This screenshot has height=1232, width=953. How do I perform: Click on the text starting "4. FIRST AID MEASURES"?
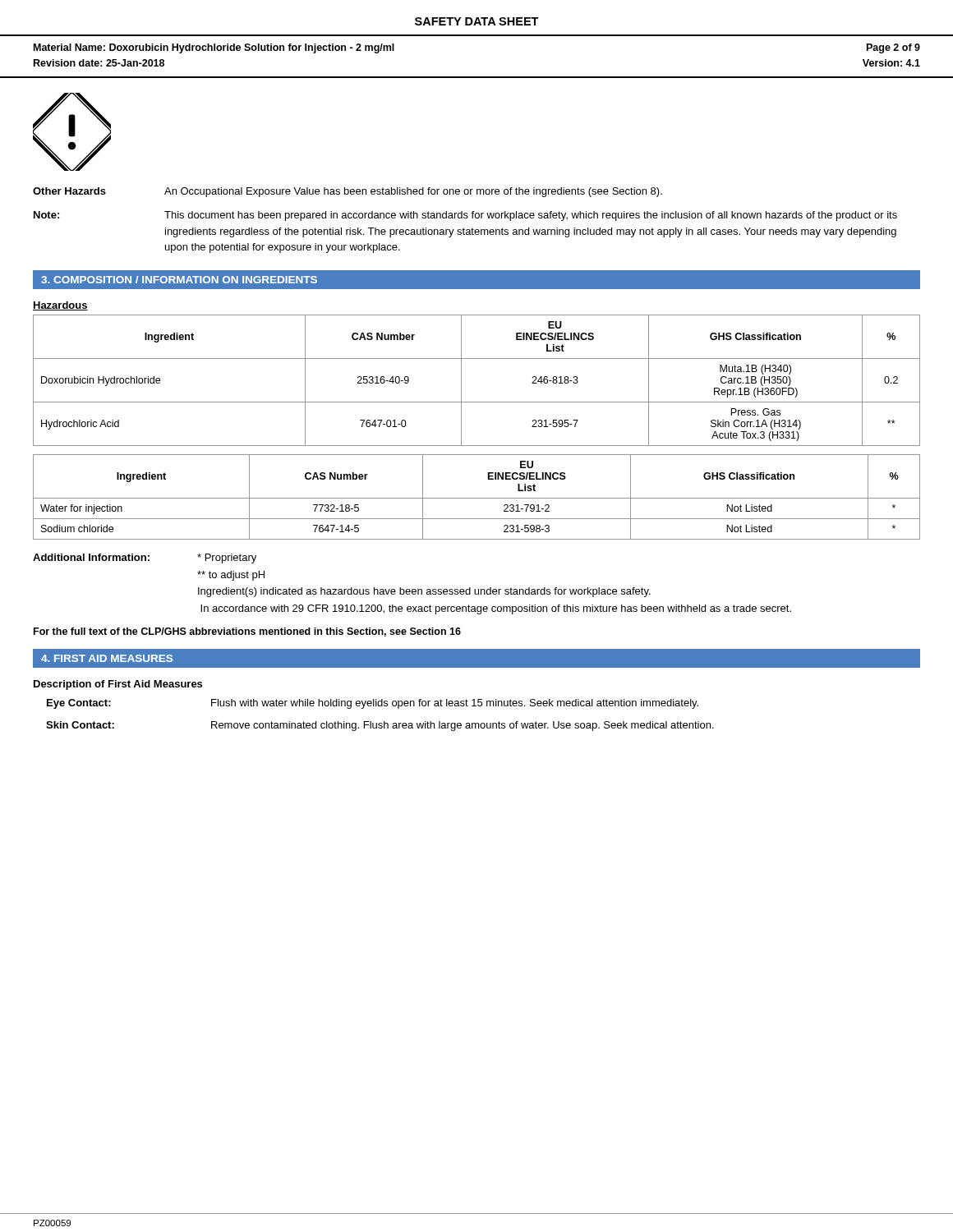[107, 658]
